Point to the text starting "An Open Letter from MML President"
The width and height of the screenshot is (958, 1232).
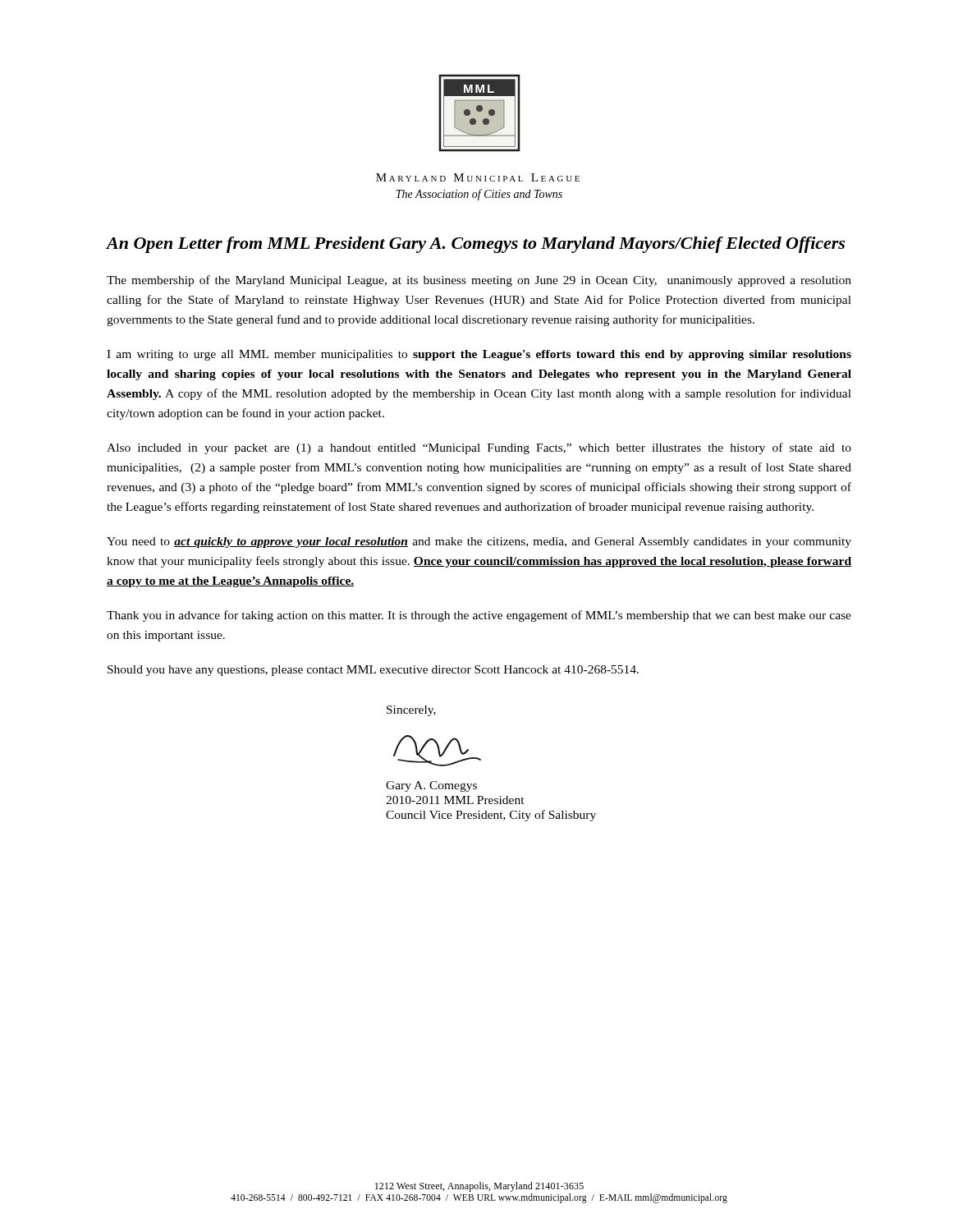479,243
